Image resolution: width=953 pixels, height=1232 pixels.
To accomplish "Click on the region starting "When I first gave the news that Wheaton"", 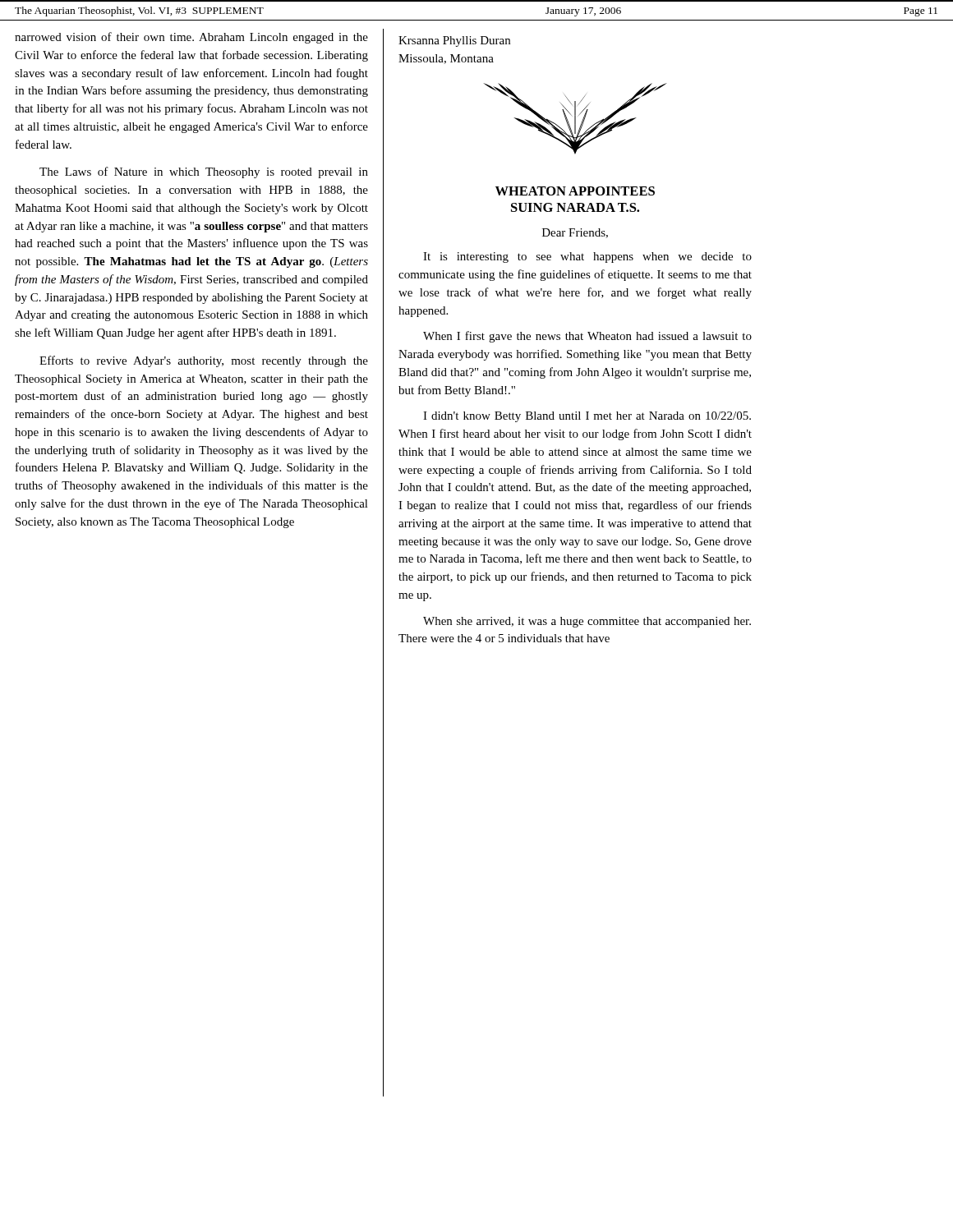I will click(x=575, y=364).
